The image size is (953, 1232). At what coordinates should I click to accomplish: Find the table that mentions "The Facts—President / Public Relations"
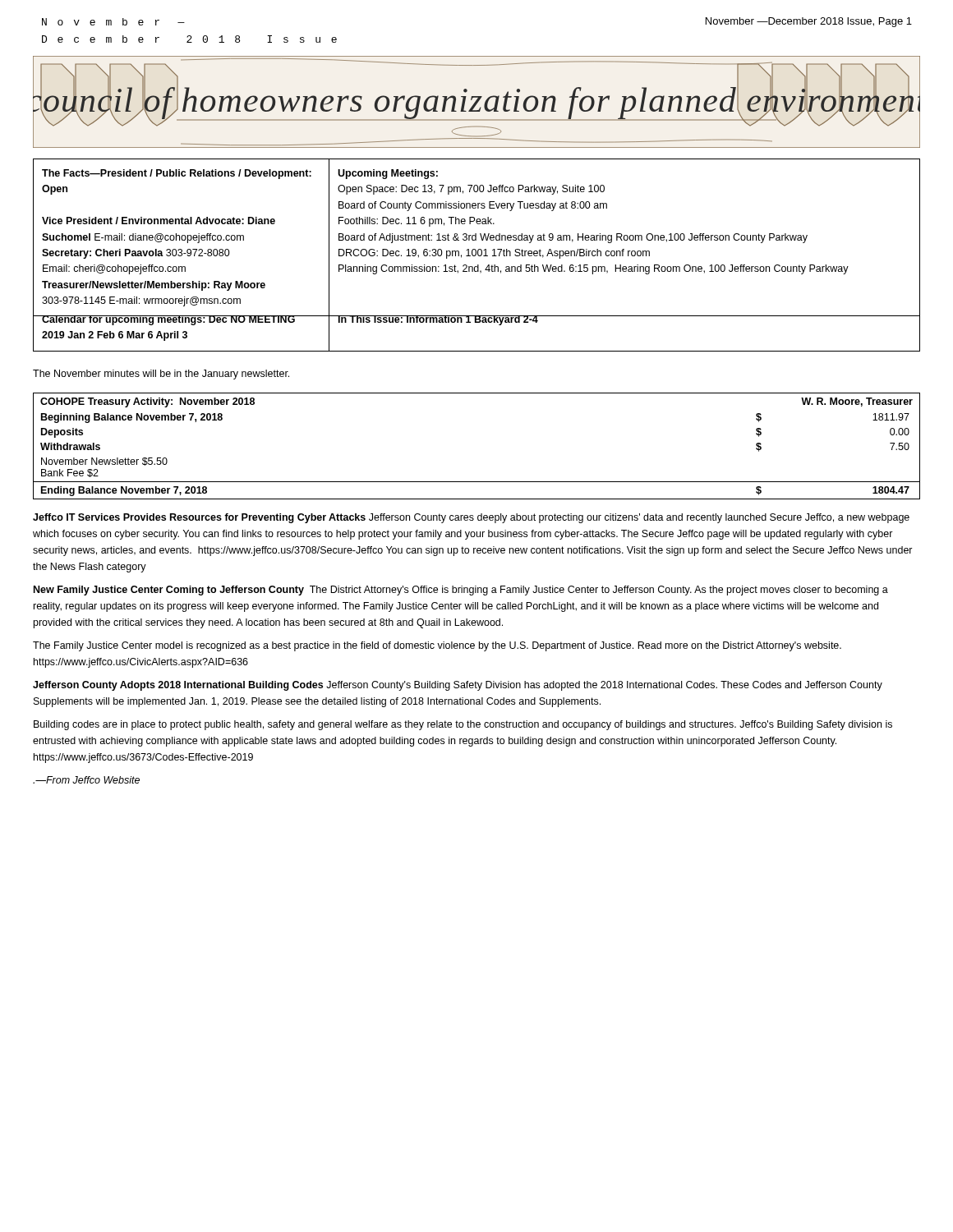(476, 238)
